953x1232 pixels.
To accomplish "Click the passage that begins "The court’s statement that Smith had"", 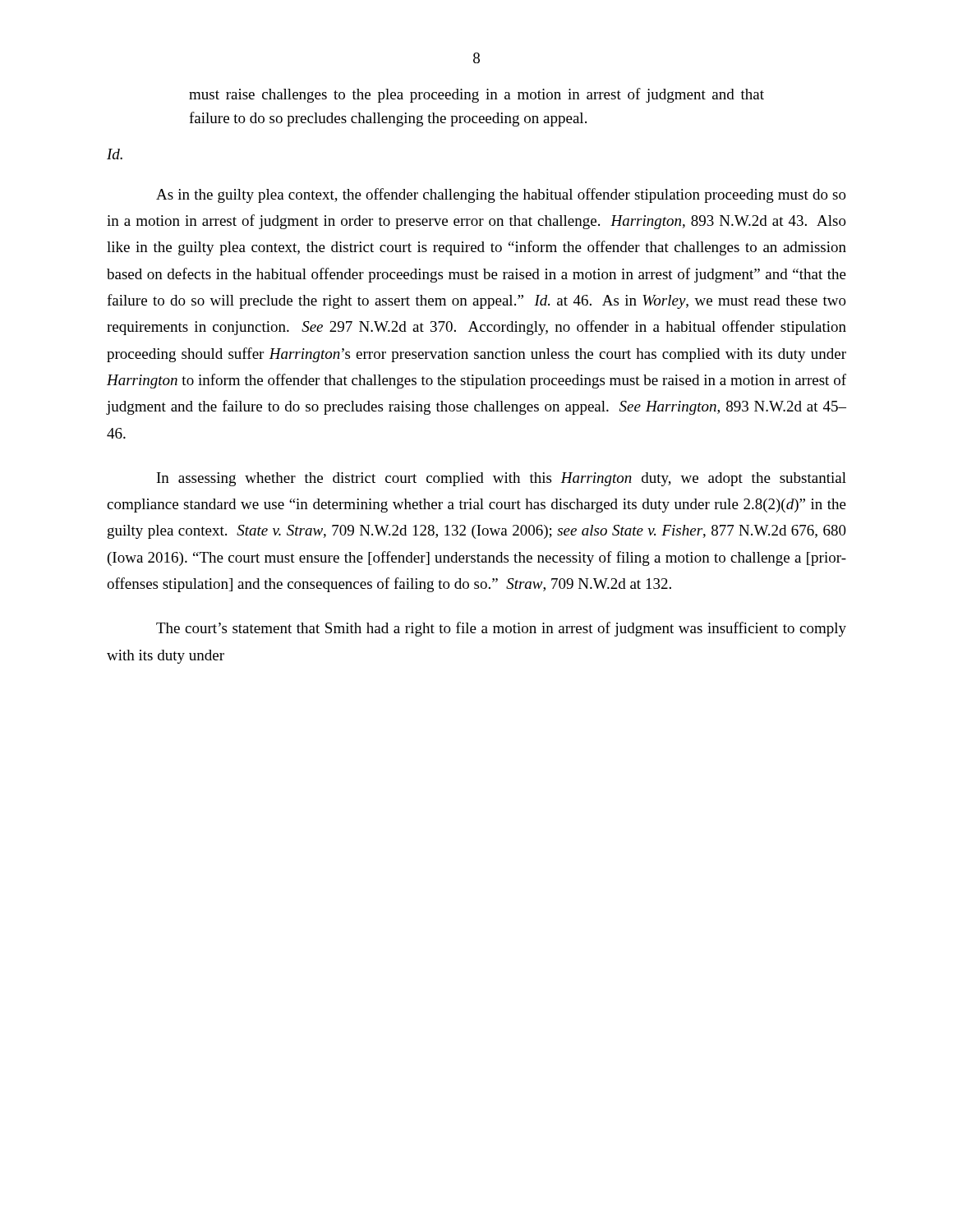I will pos(476,641).
